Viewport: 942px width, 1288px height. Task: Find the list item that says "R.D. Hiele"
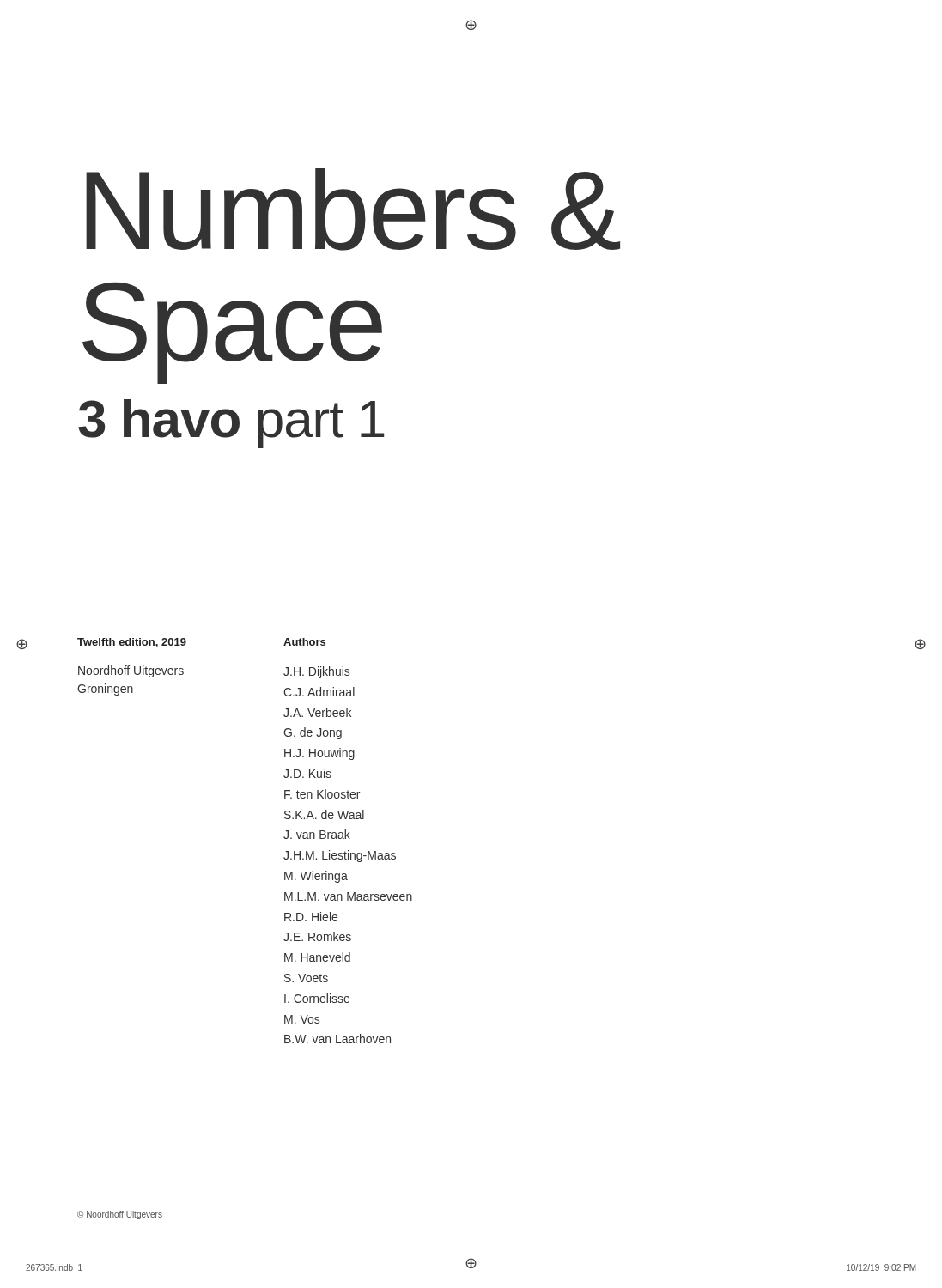311,917
